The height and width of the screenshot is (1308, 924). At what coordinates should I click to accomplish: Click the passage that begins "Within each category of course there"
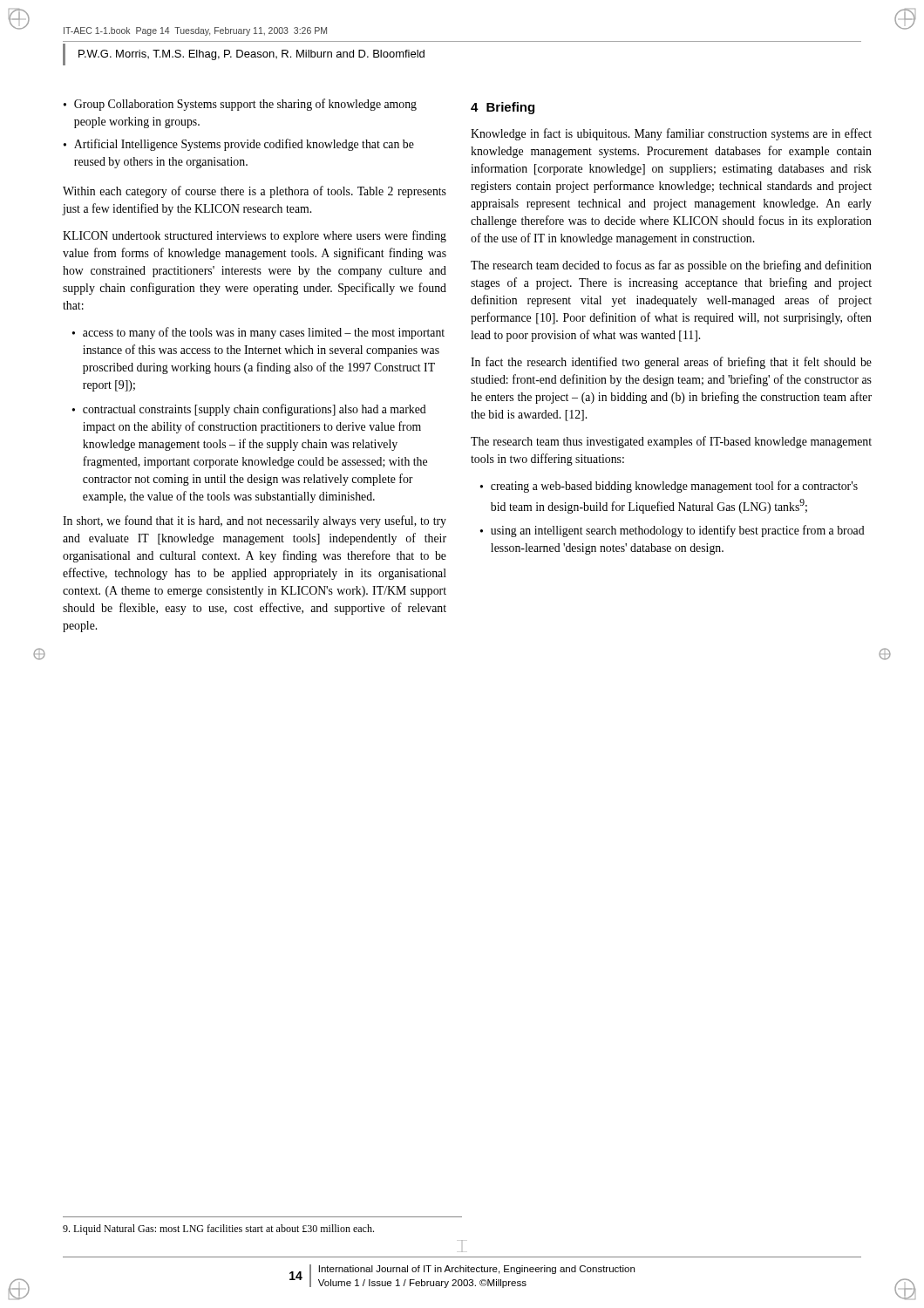coord(255,200)
